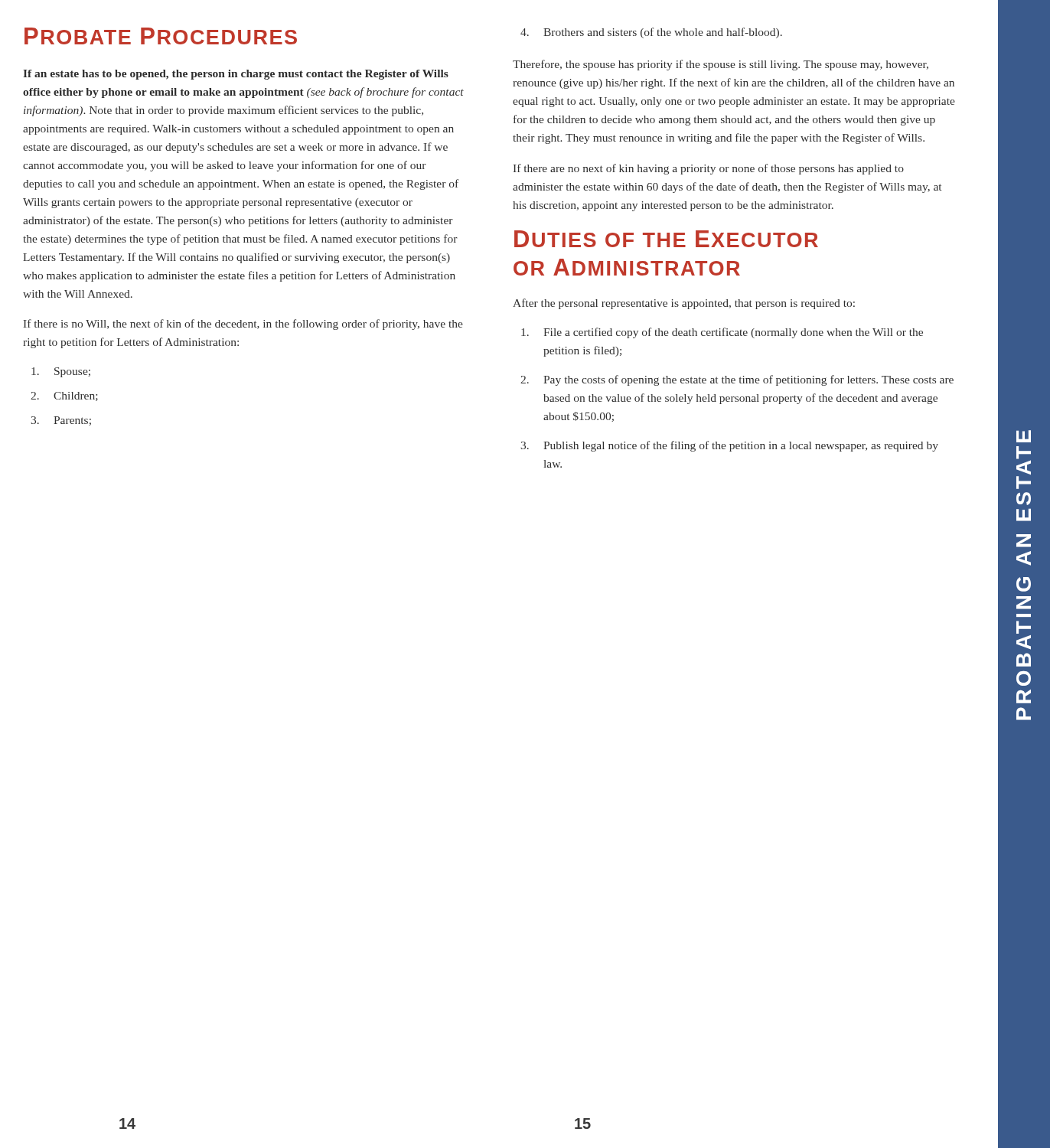Locate the list item containing "4.Brothers and sisters (of the"
The width and height of the screenshot is (1050, 1148).
735,32
